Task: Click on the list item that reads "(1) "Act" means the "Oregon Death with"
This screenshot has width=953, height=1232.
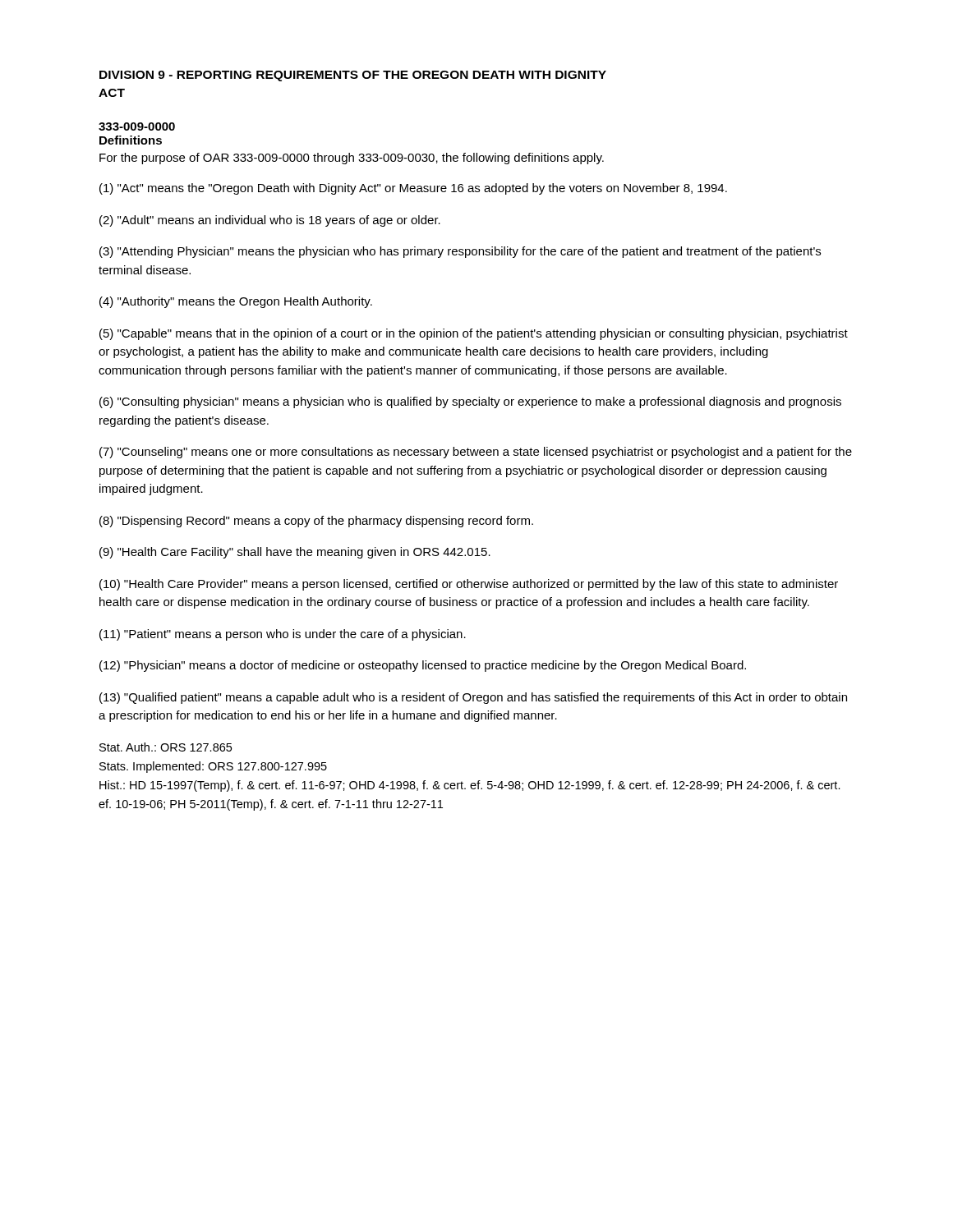Action: 413,188
